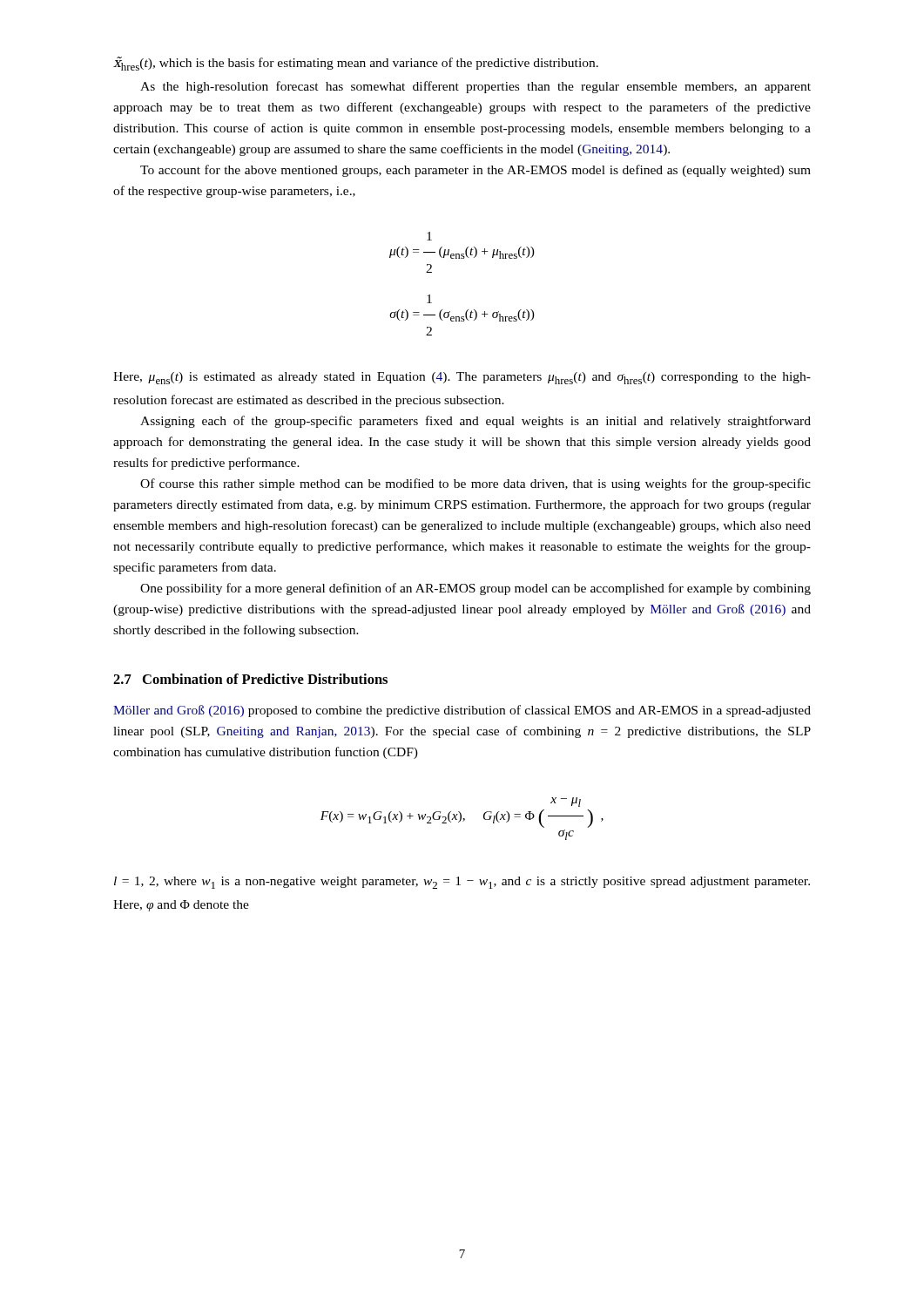Click on the element starting "Here, μens(t) is estimated as"
Screen dimensions: 1307x924
(x=462, y=388)
